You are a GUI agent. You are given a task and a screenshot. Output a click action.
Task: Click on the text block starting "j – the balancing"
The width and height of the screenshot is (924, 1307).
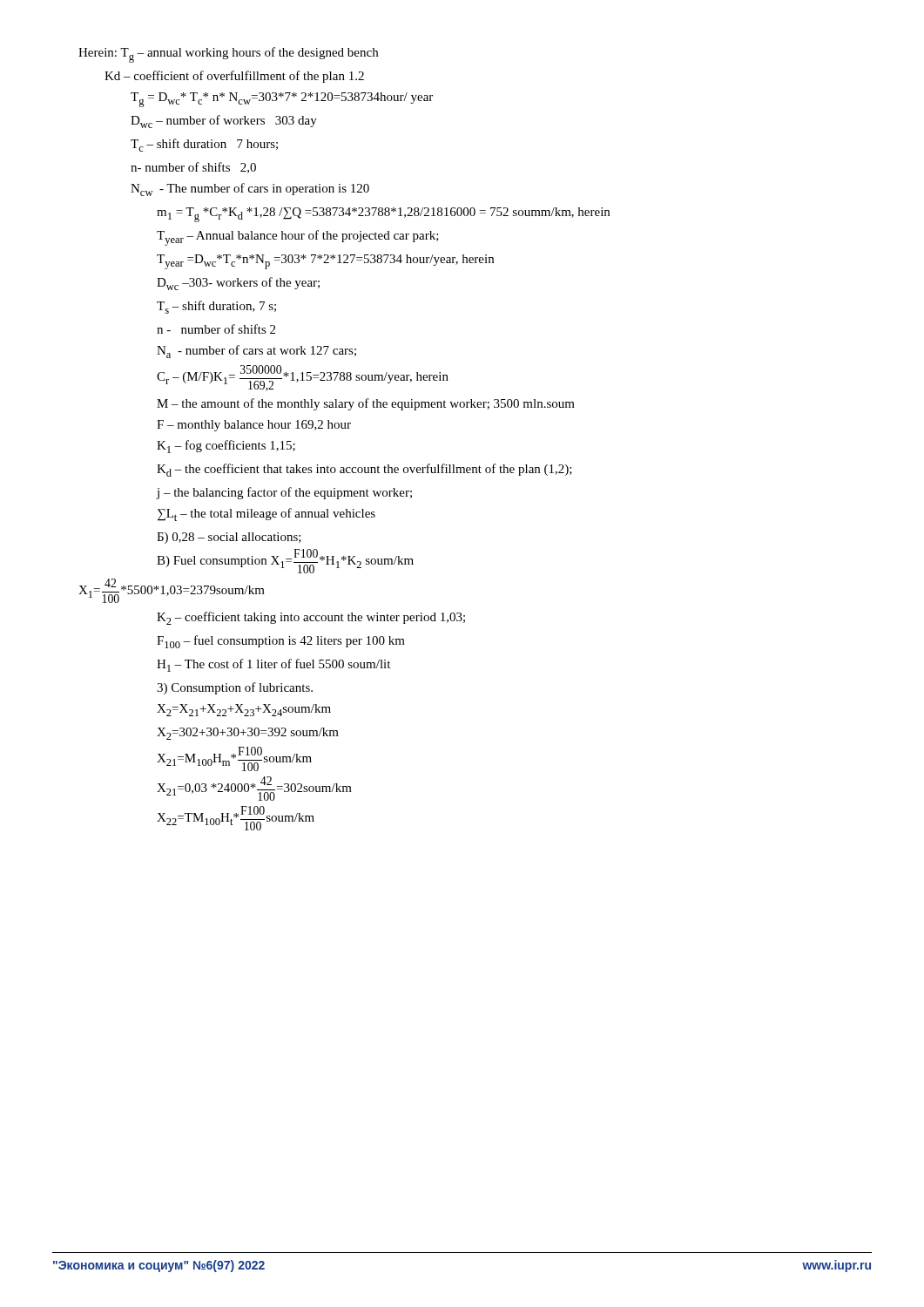tap(284, 493)
